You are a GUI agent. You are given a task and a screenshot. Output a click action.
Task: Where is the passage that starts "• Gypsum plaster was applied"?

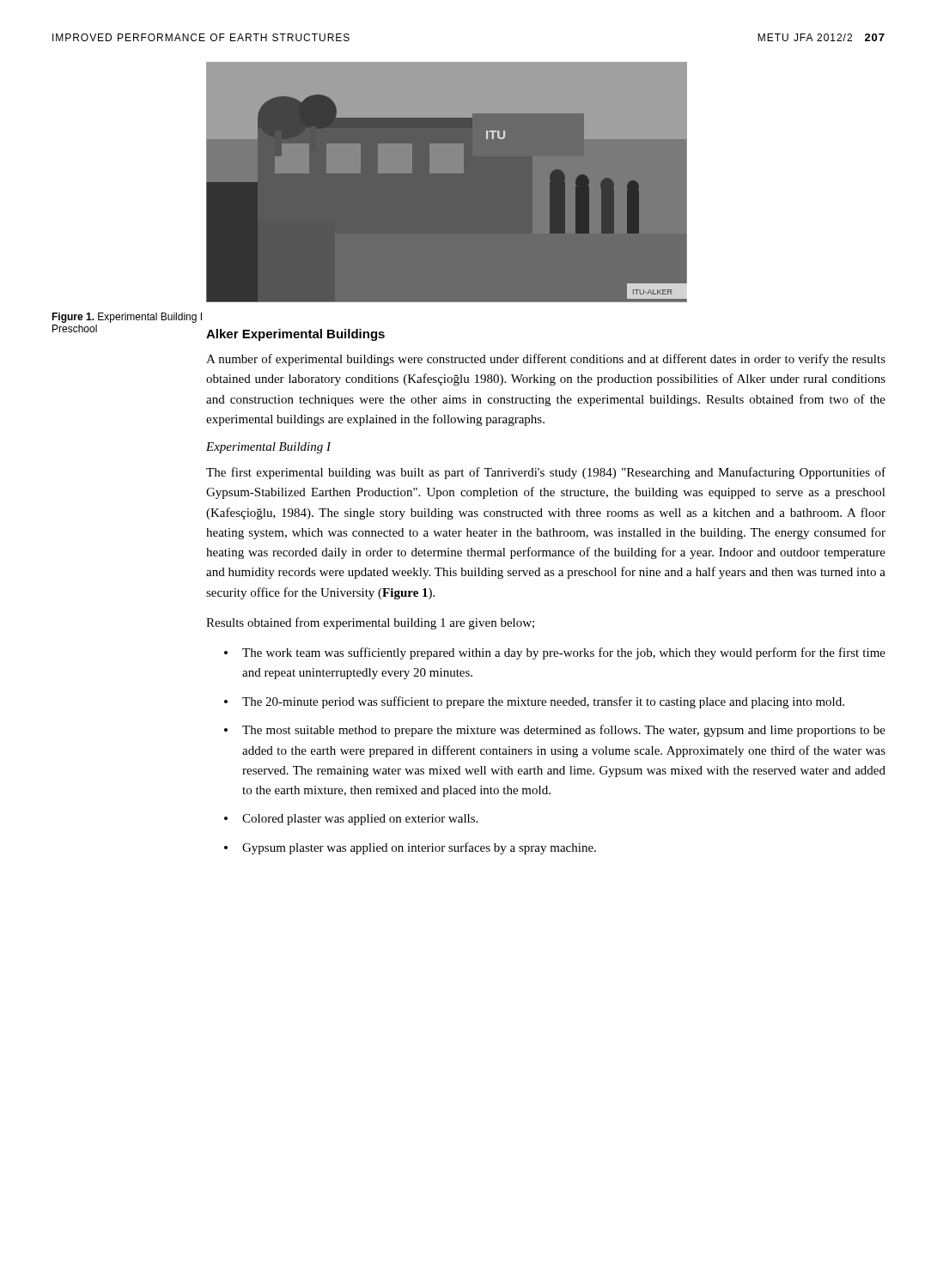[x=554, y=848]
